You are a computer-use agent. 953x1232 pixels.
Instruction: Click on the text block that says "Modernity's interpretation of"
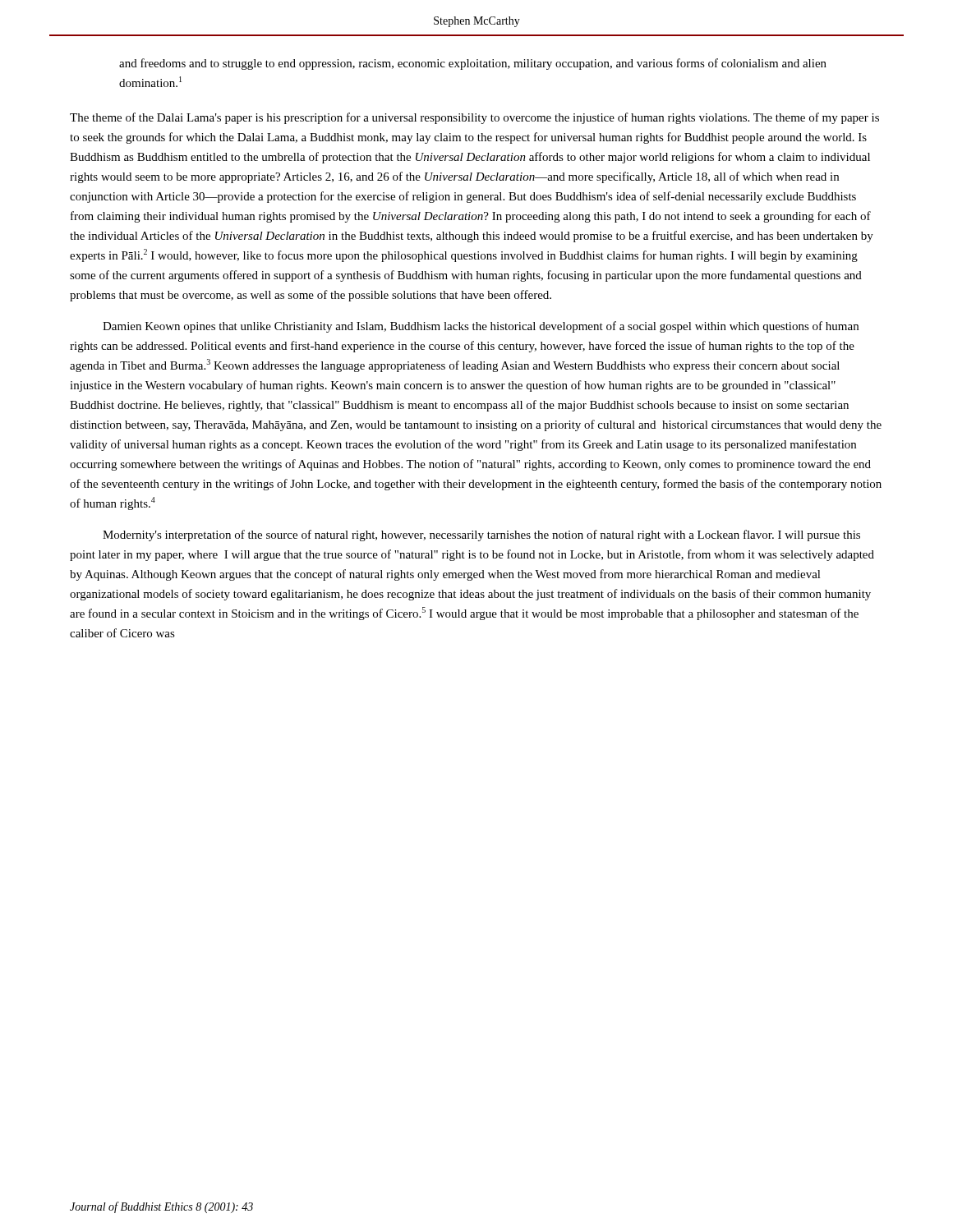click(472, 584)
